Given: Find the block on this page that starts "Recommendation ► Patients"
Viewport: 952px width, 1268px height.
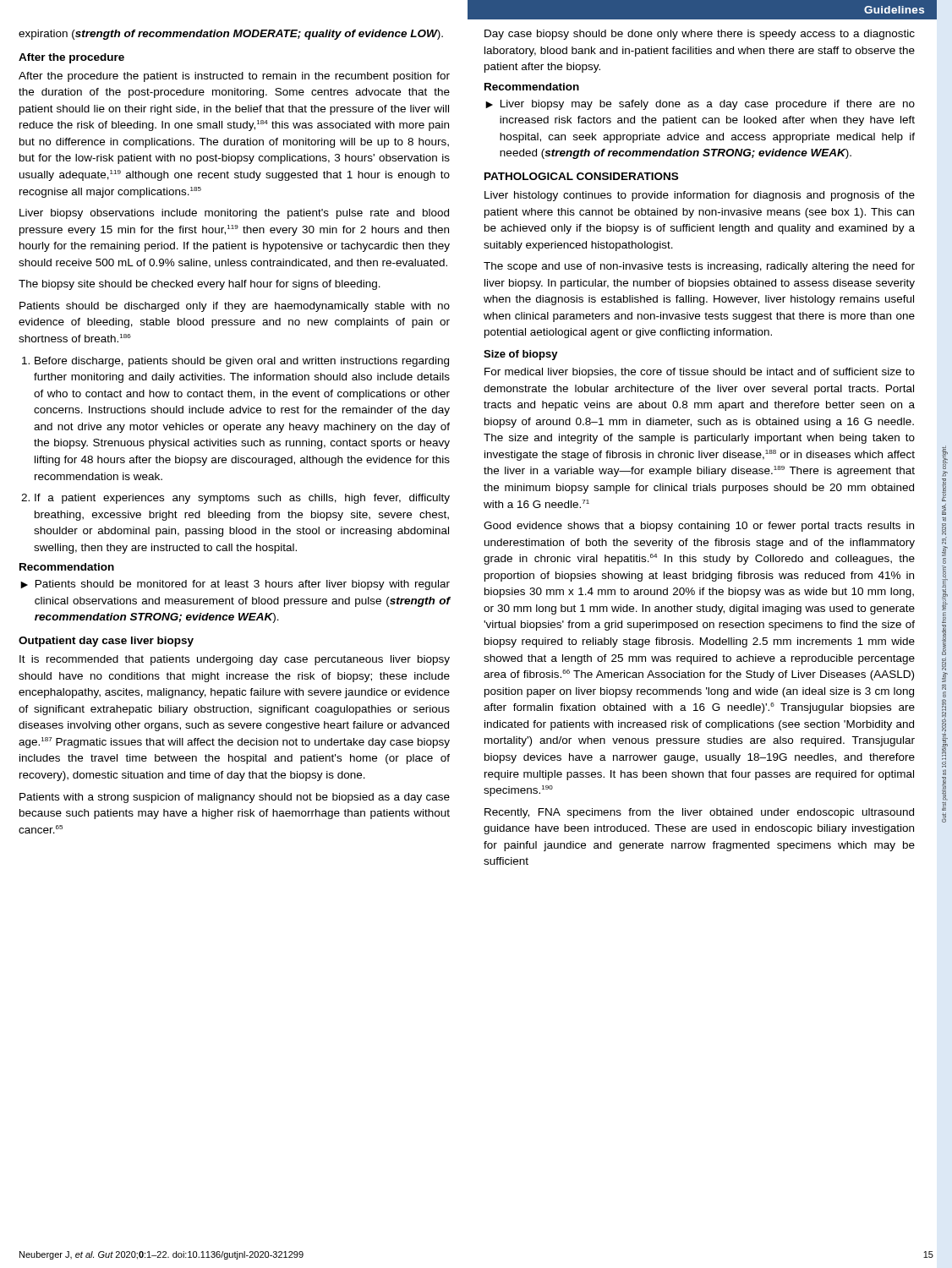Looking at the screenshot, I should pyautogui.click(x=234, y=593).
